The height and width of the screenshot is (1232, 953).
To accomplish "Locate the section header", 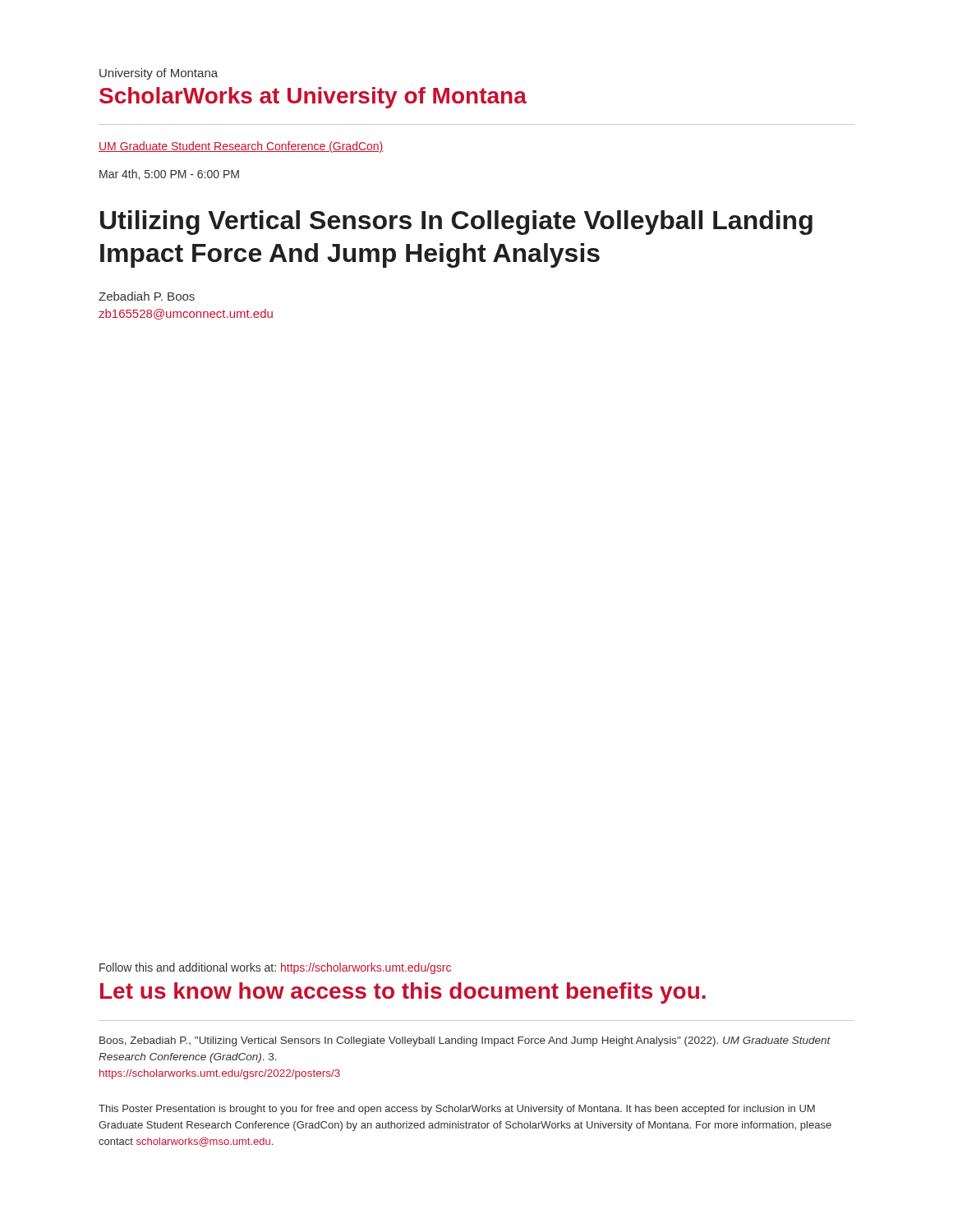I will 456,237.
